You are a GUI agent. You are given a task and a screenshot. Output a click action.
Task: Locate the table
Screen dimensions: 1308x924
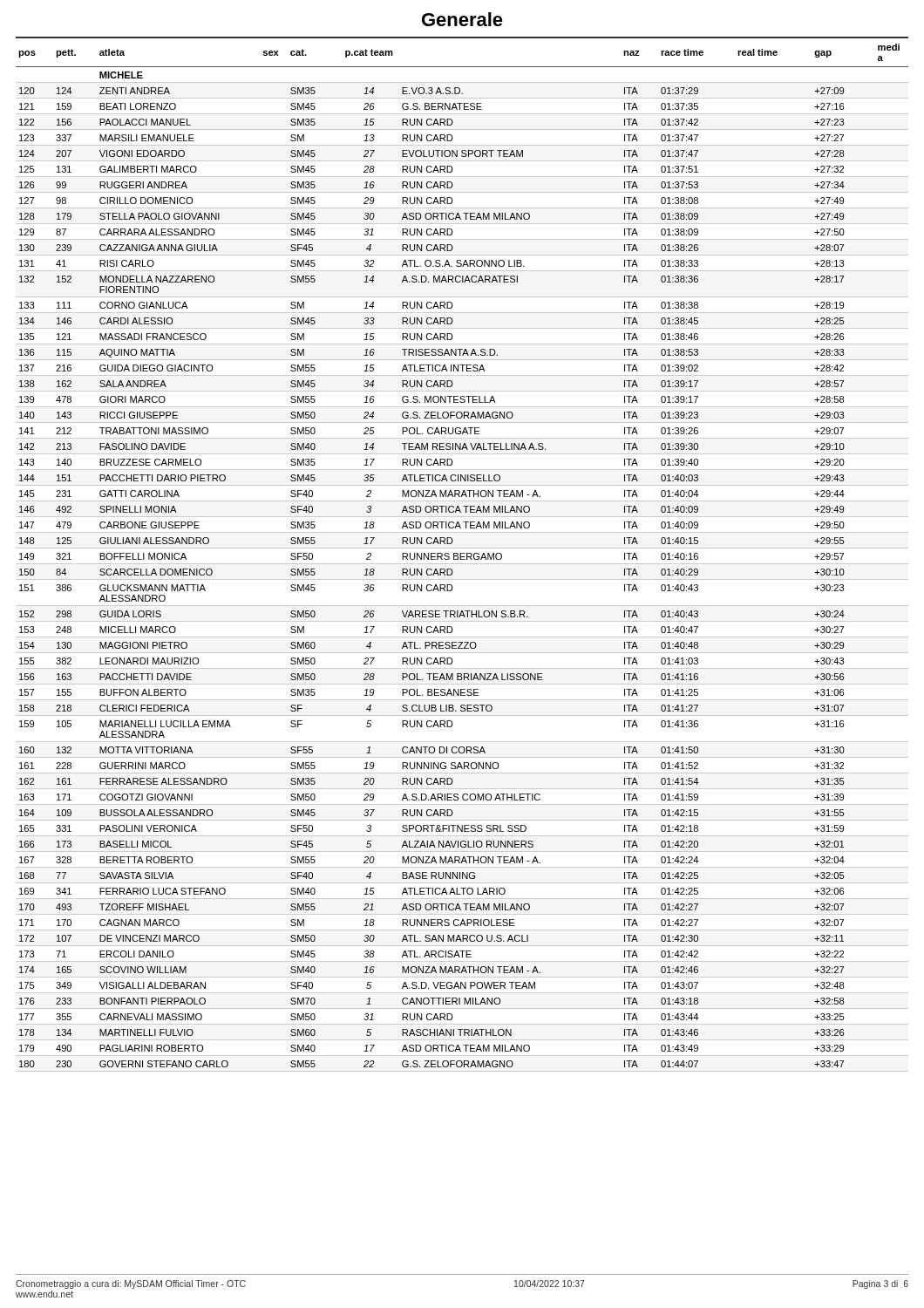[x=462, y=555]
